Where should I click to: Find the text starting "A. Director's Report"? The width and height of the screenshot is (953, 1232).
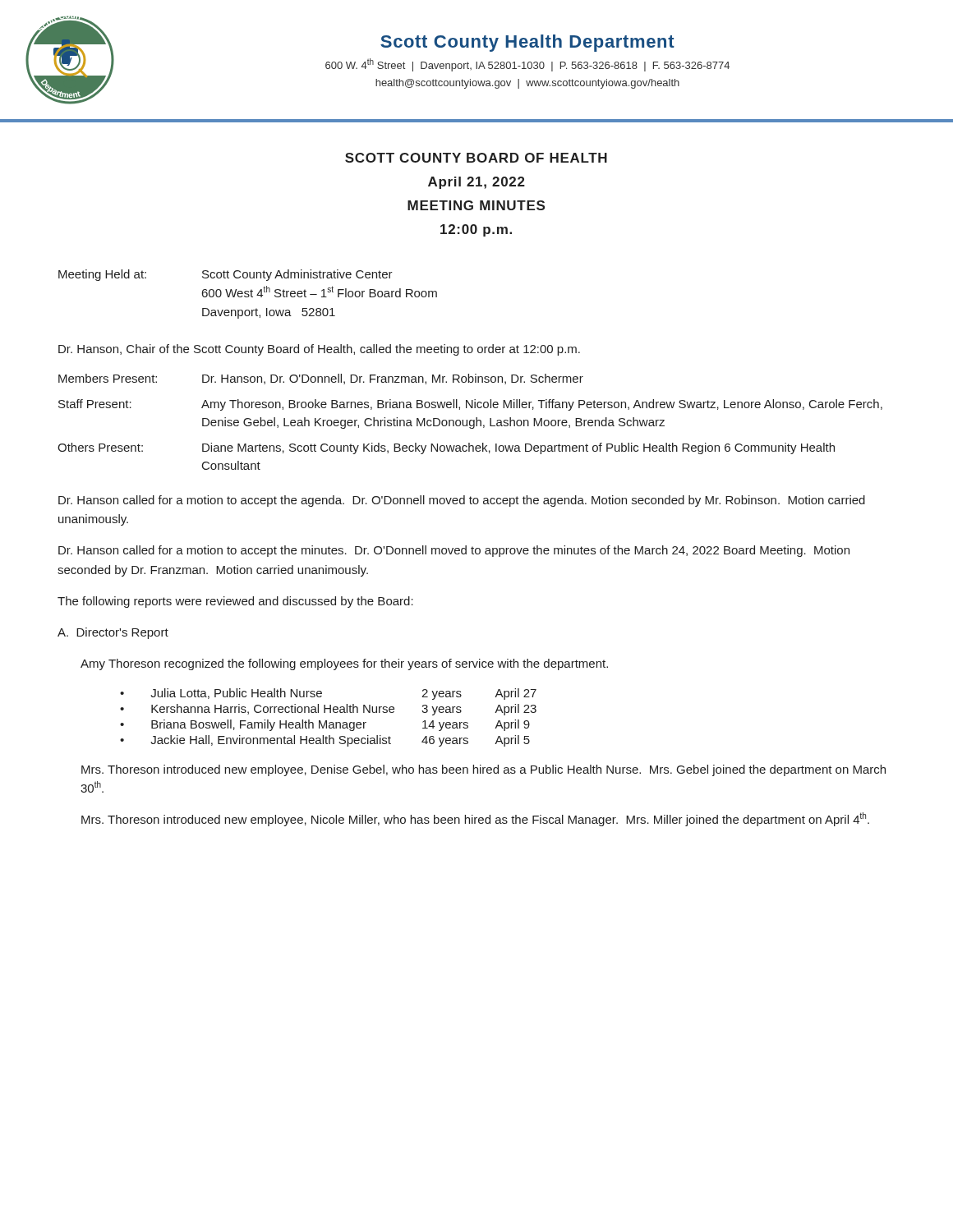tap(113, 633)
